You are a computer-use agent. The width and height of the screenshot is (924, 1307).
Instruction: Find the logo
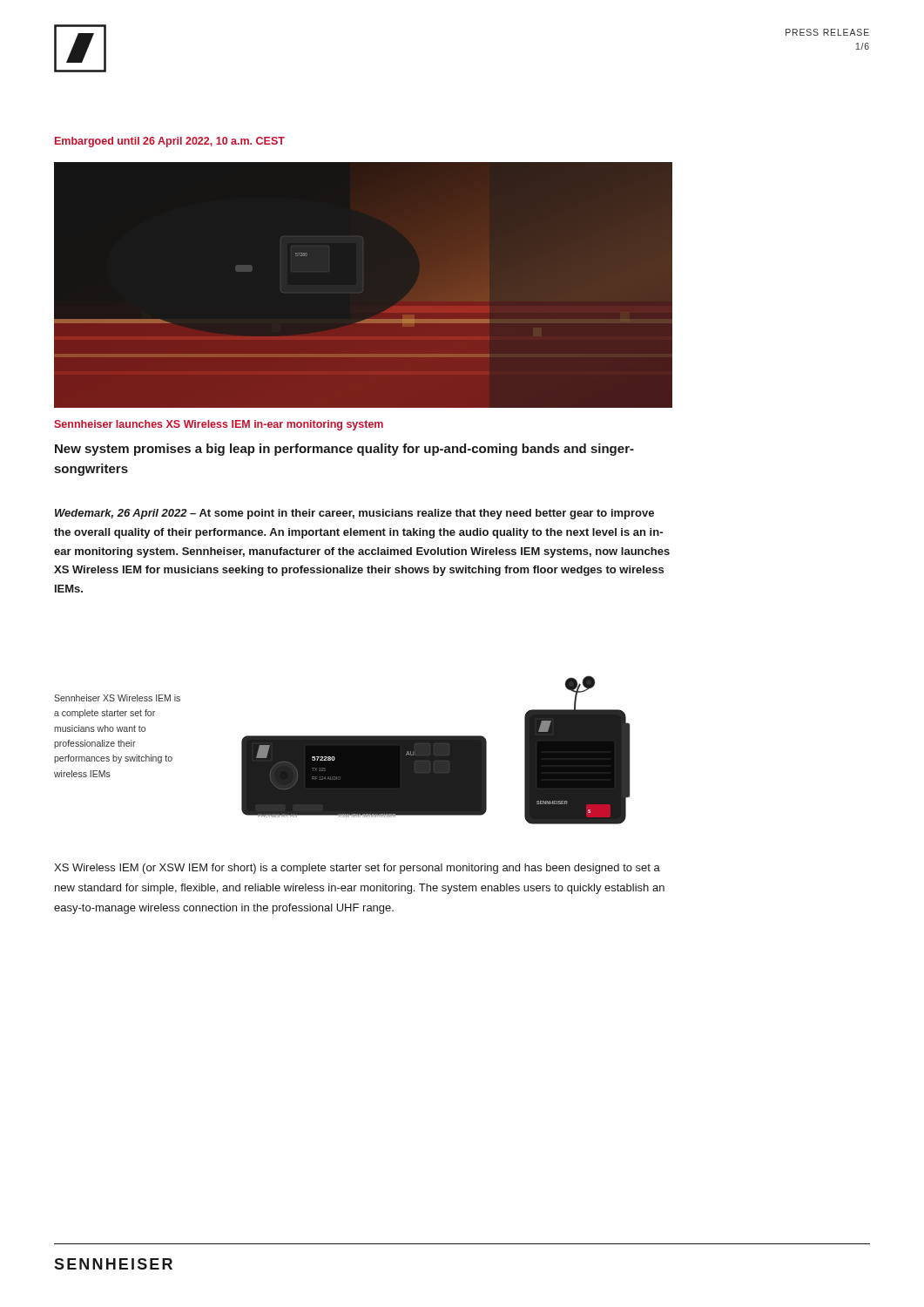click(x=80, y=48)
